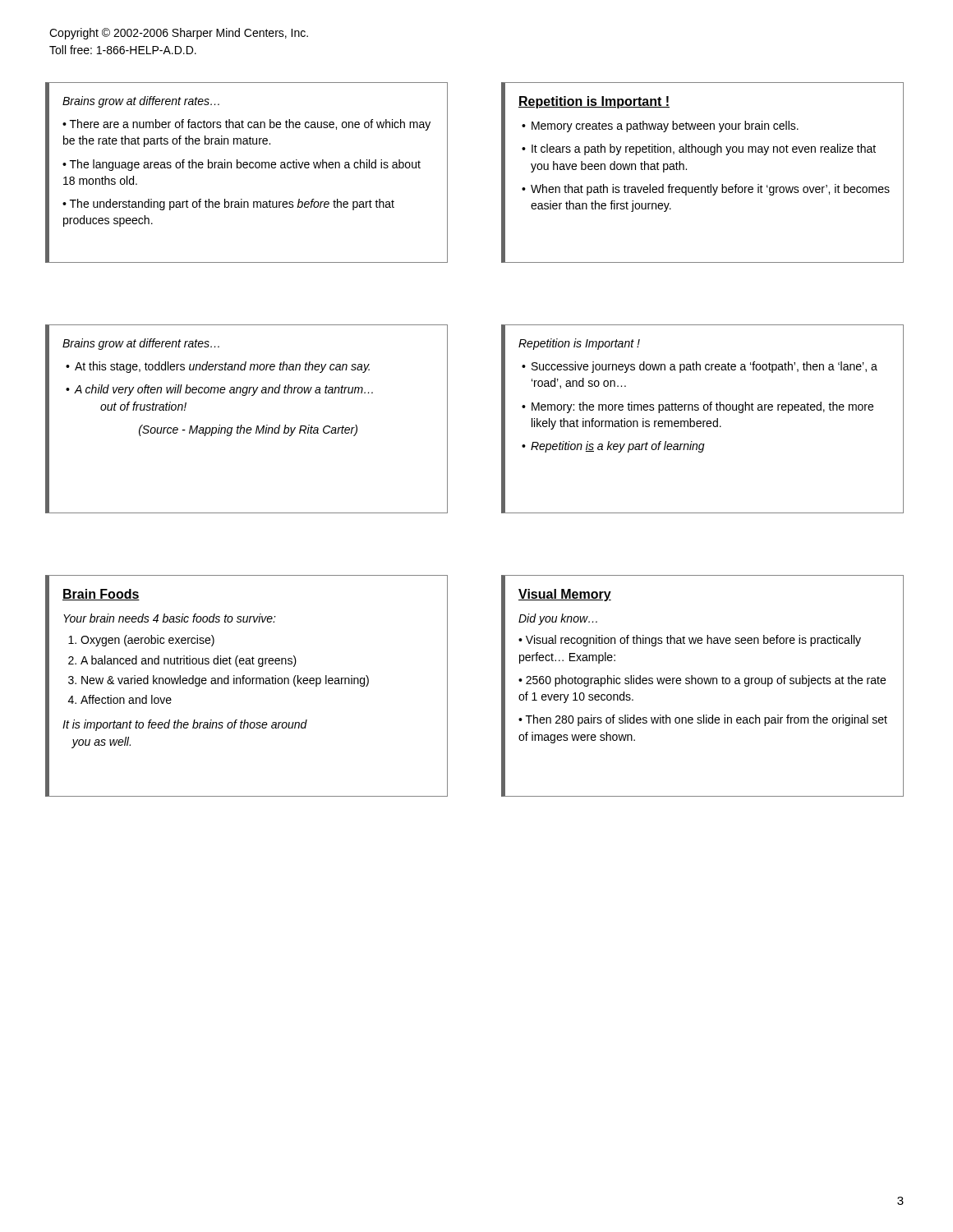Locate the block of text that opens with "Brain Foods Your brain needs 4"
Image resolution: width=953 pixels, height=1232 pixels.
coord(248,669)
